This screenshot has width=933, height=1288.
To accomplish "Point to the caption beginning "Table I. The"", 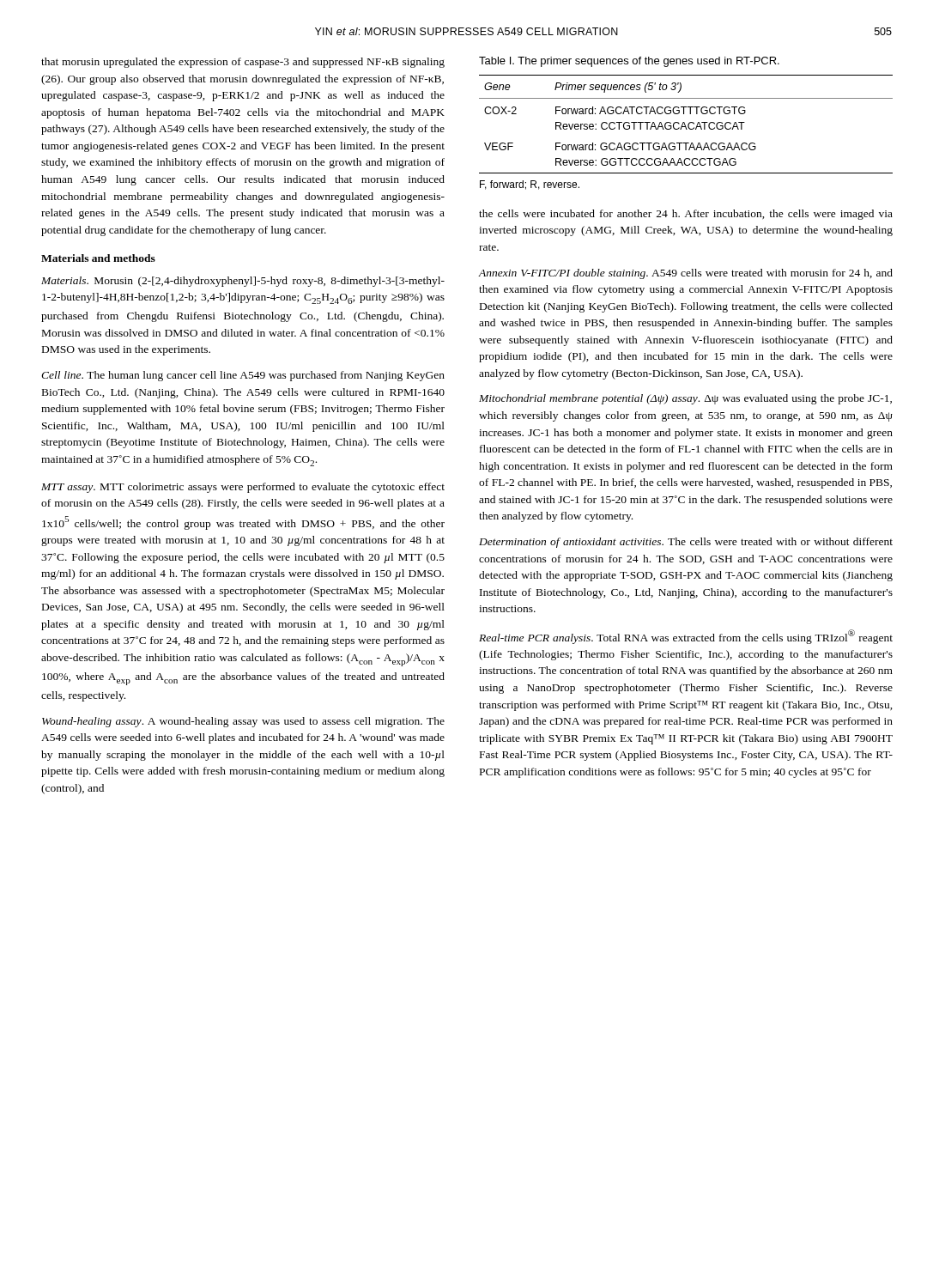I will 629,61.
